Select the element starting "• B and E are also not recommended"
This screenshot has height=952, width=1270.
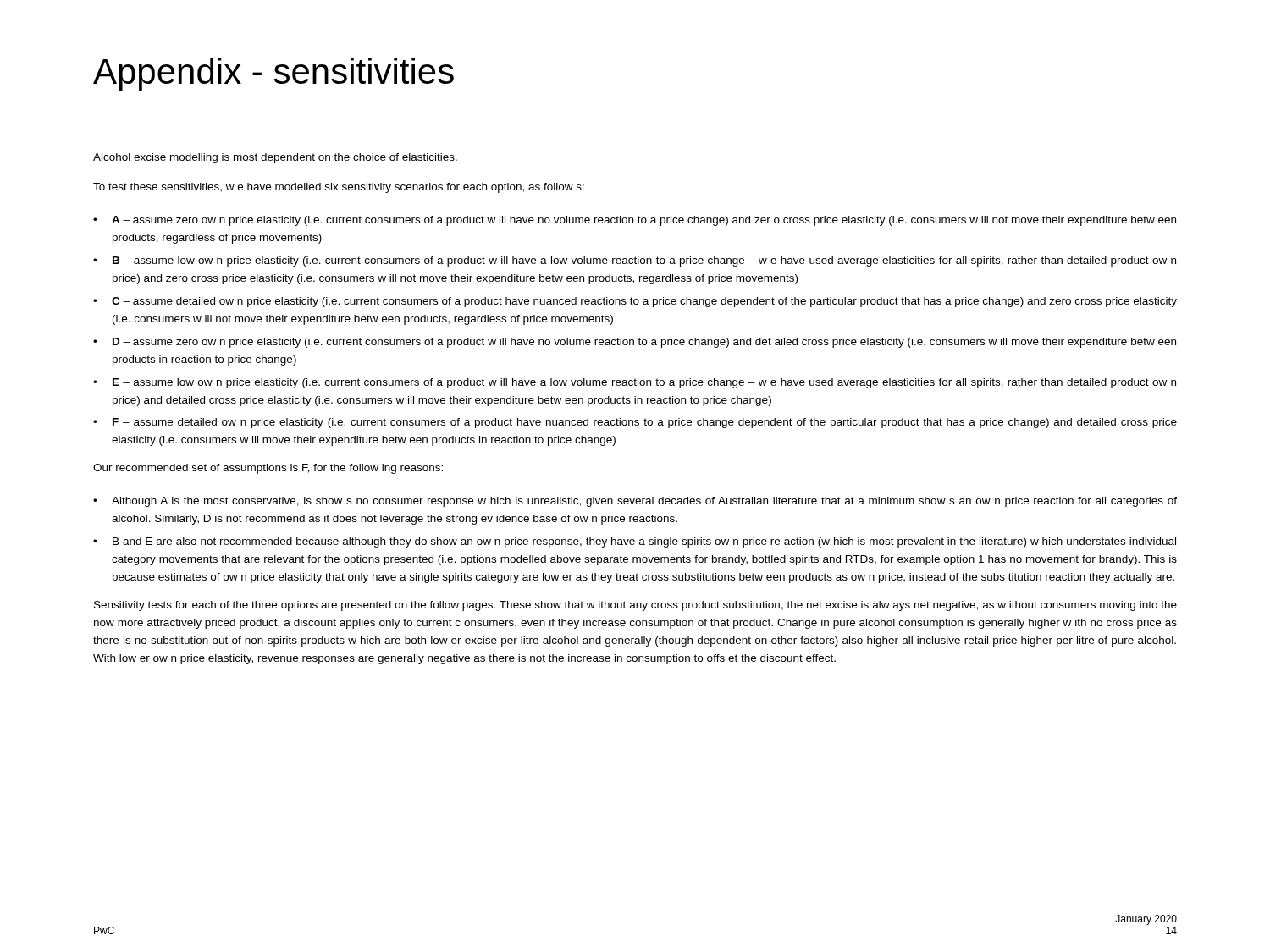(635, 560)
